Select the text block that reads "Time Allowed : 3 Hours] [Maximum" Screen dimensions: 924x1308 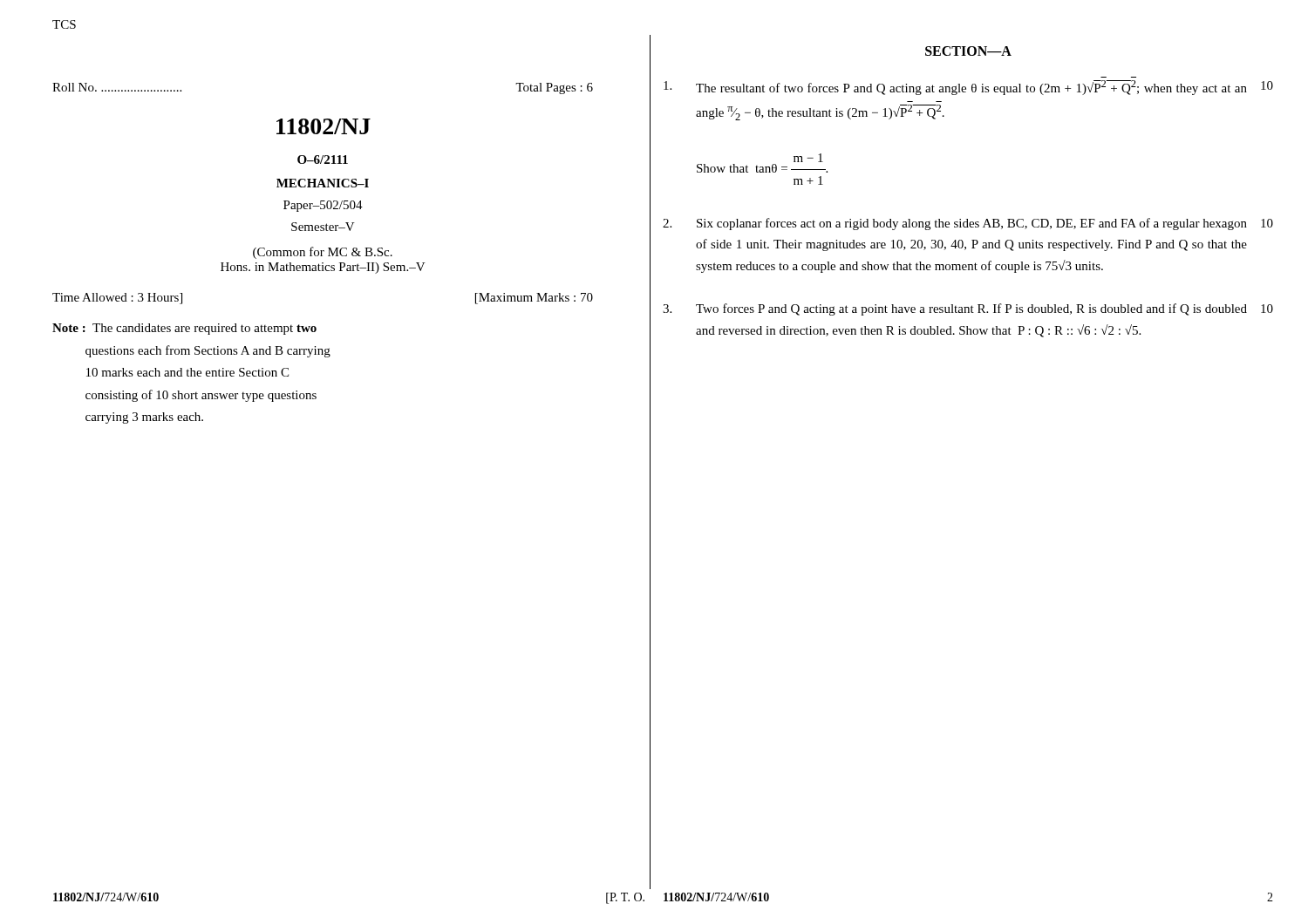pyautogui.click(x=117, y=299)
